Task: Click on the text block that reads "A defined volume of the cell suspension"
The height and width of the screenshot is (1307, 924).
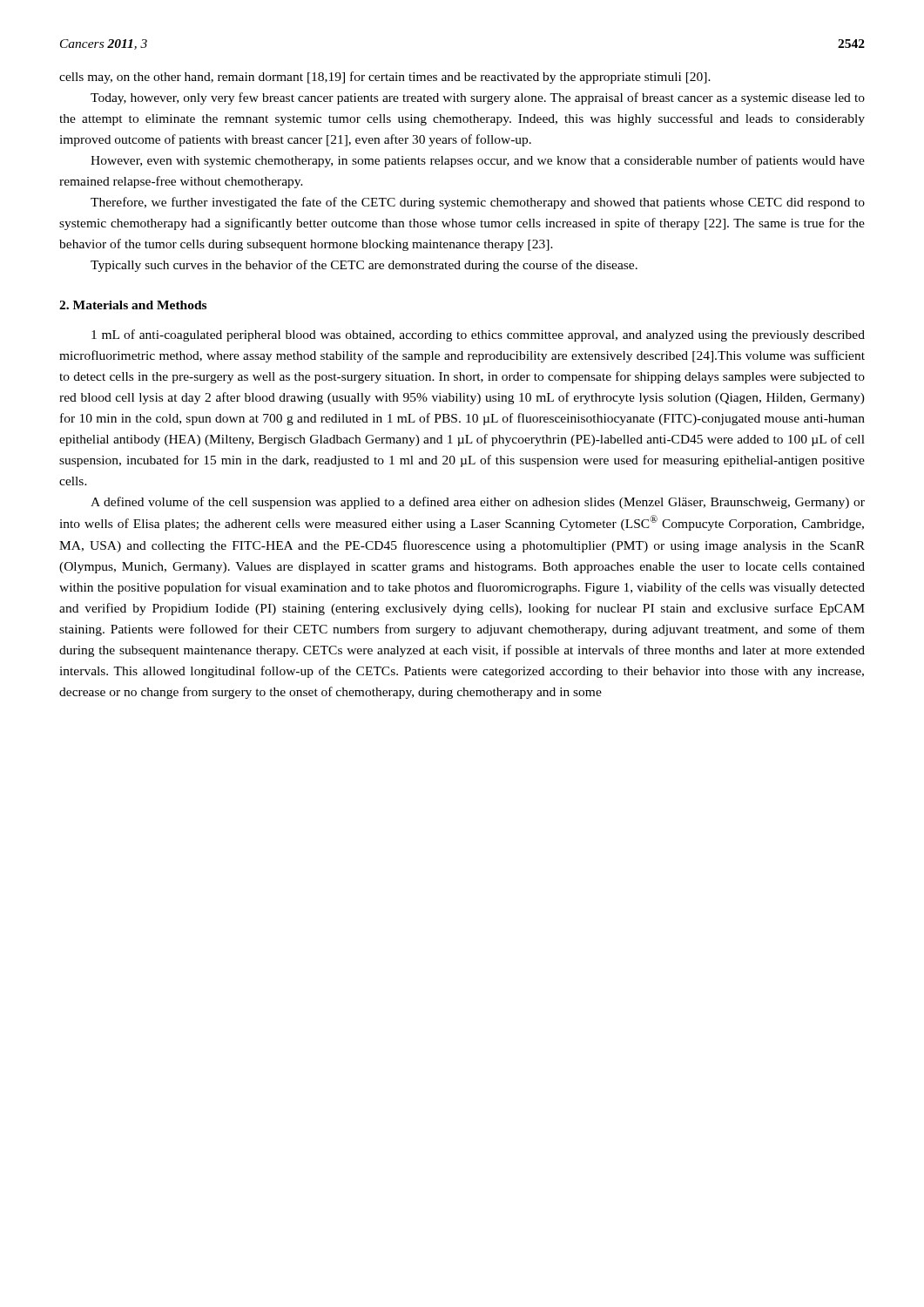Action: pyautogui.click(x=462, y=597)
